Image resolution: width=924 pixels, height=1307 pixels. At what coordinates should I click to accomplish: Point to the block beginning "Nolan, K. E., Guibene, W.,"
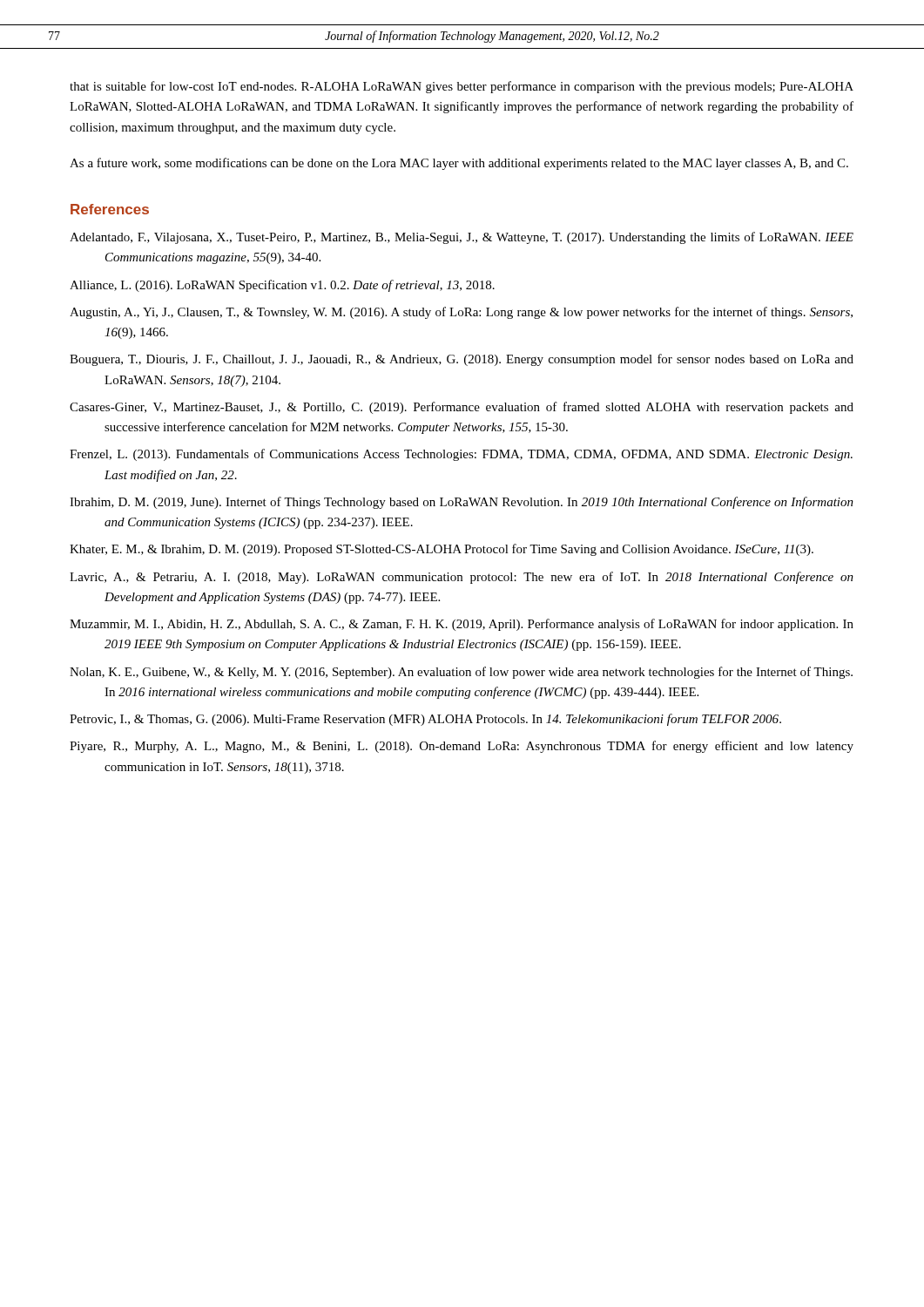(x=462, y=681)
